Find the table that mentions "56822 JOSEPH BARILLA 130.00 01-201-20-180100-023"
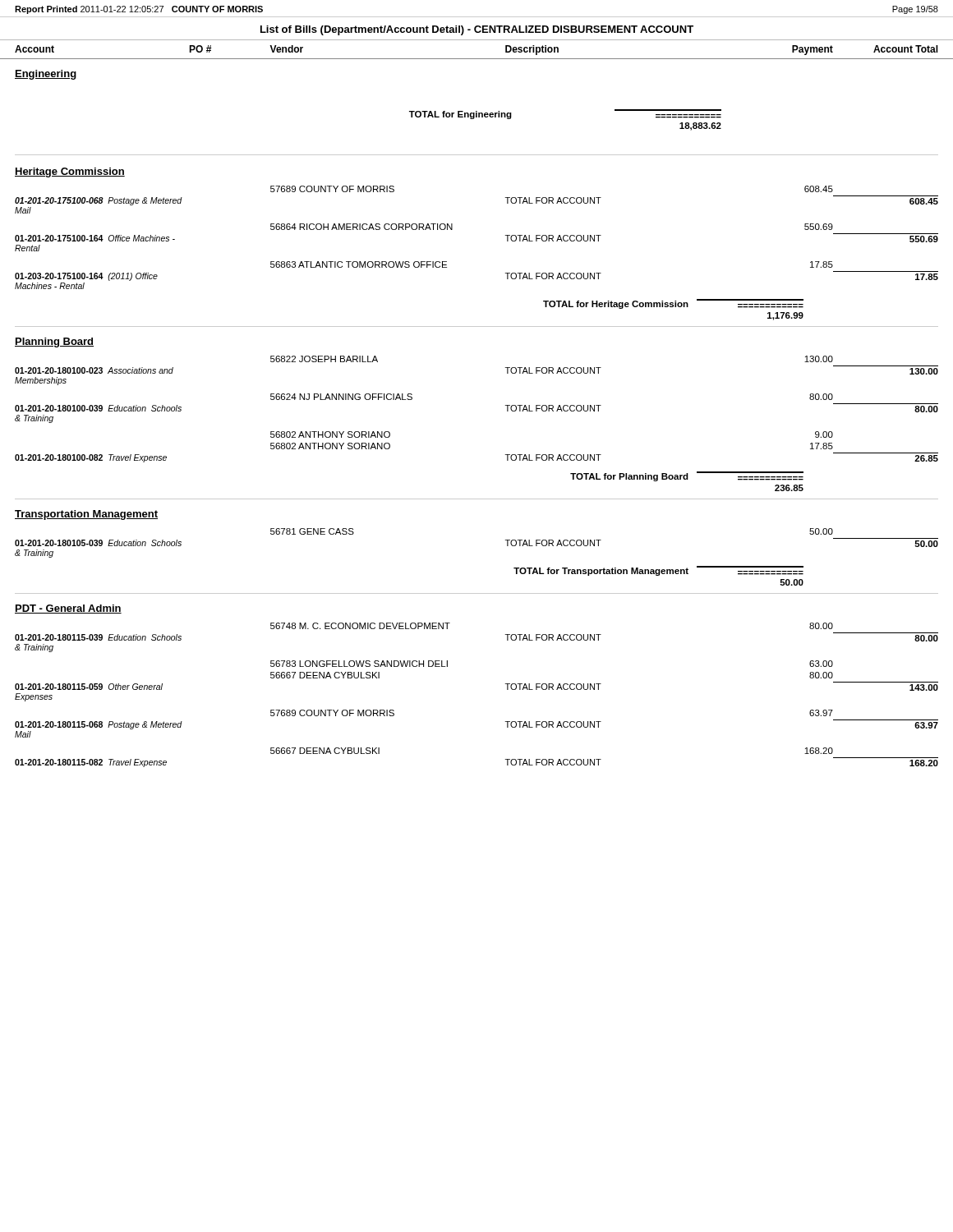This screenshot has width=953, height=1232. [x=476, y=422]
